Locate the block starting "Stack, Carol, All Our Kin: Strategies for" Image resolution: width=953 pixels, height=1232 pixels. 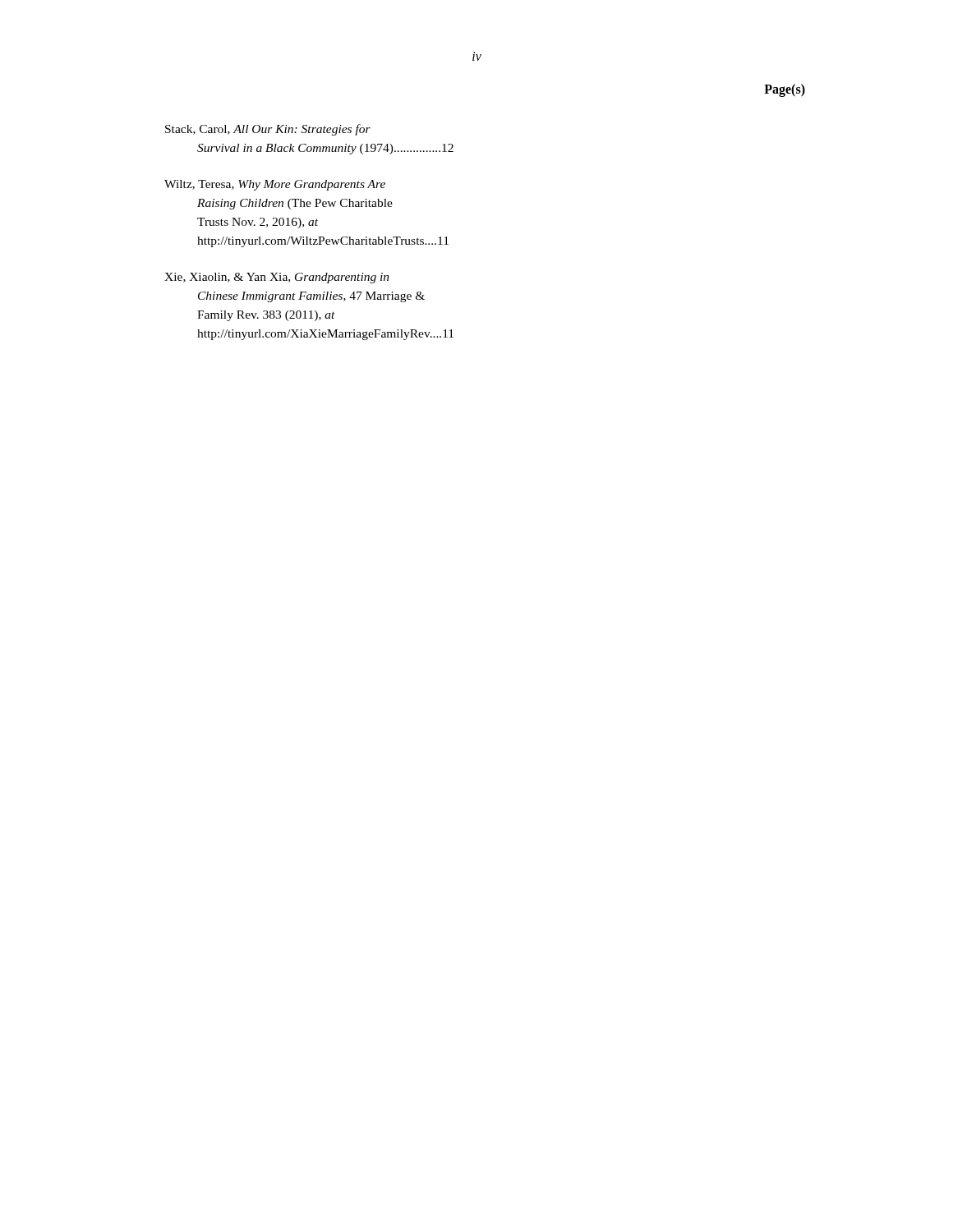[x=309, y=138]
